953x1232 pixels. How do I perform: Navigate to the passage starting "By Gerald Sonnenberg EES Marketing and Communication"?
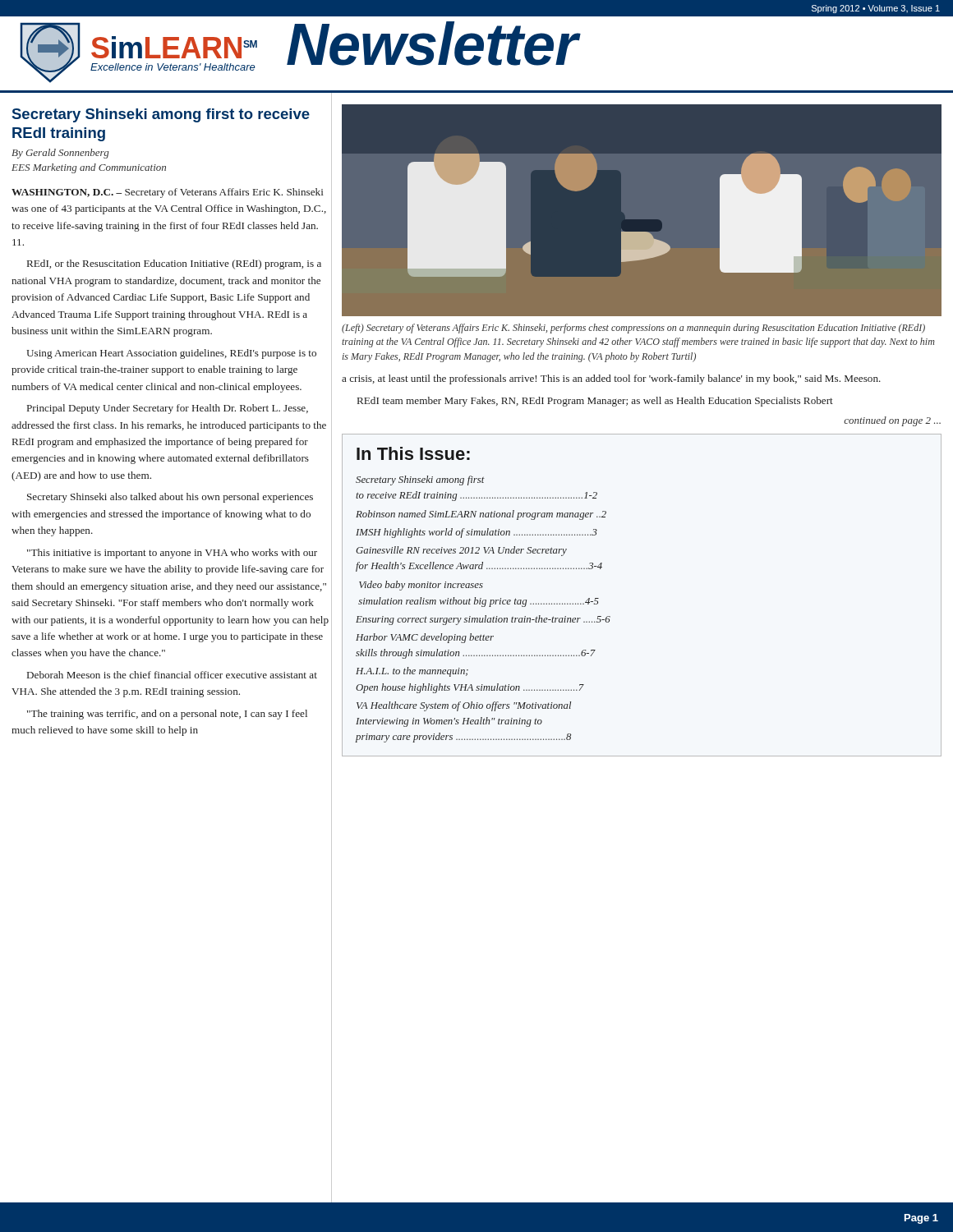[x=89, y=160]
